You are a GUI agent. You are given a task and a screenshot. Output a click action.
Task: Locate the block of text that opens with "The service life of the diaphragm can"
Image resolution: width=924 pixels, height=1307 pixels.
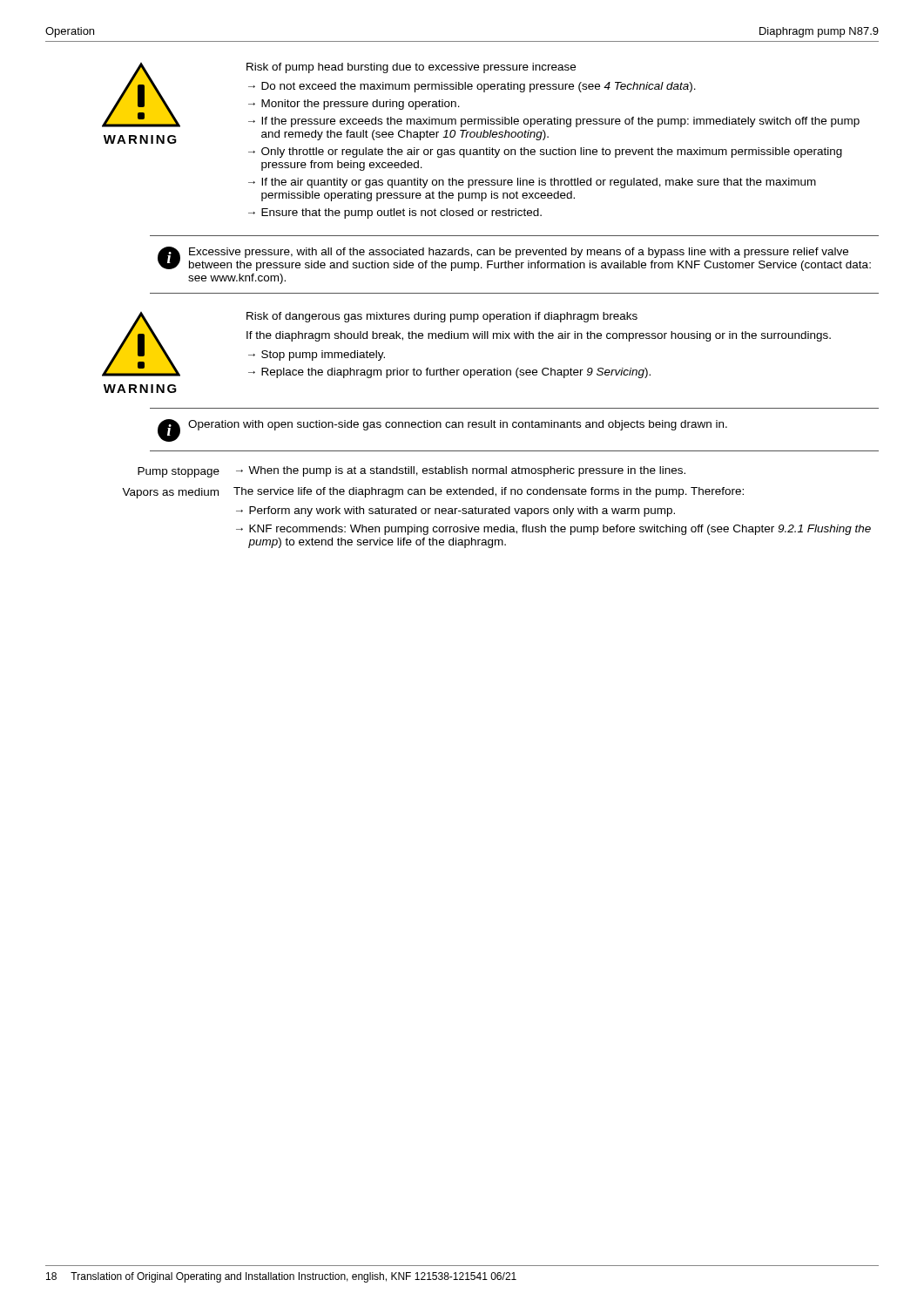[x=489, y=491]
